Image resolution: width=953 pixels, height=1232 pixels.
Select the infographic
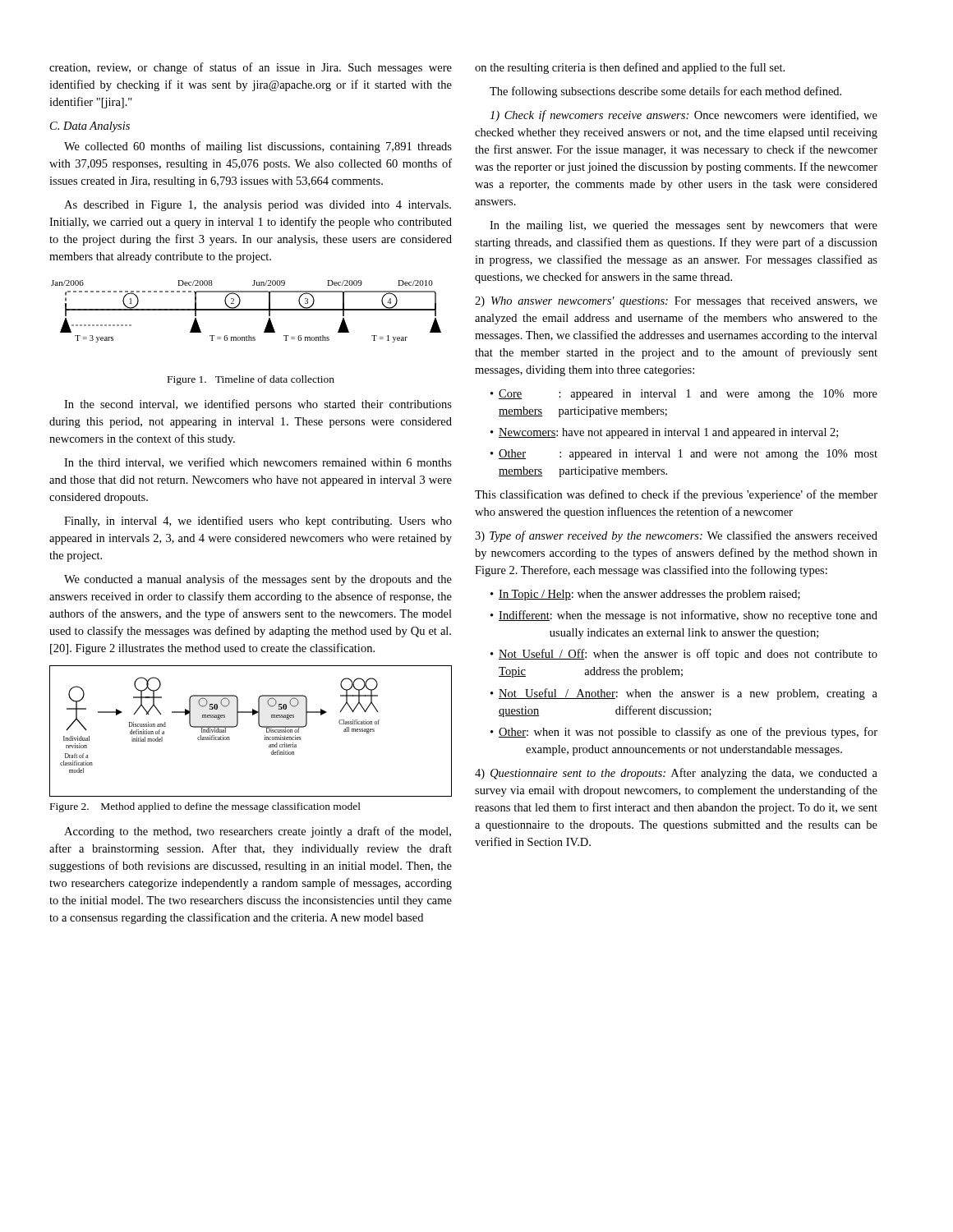coord(251,322)
